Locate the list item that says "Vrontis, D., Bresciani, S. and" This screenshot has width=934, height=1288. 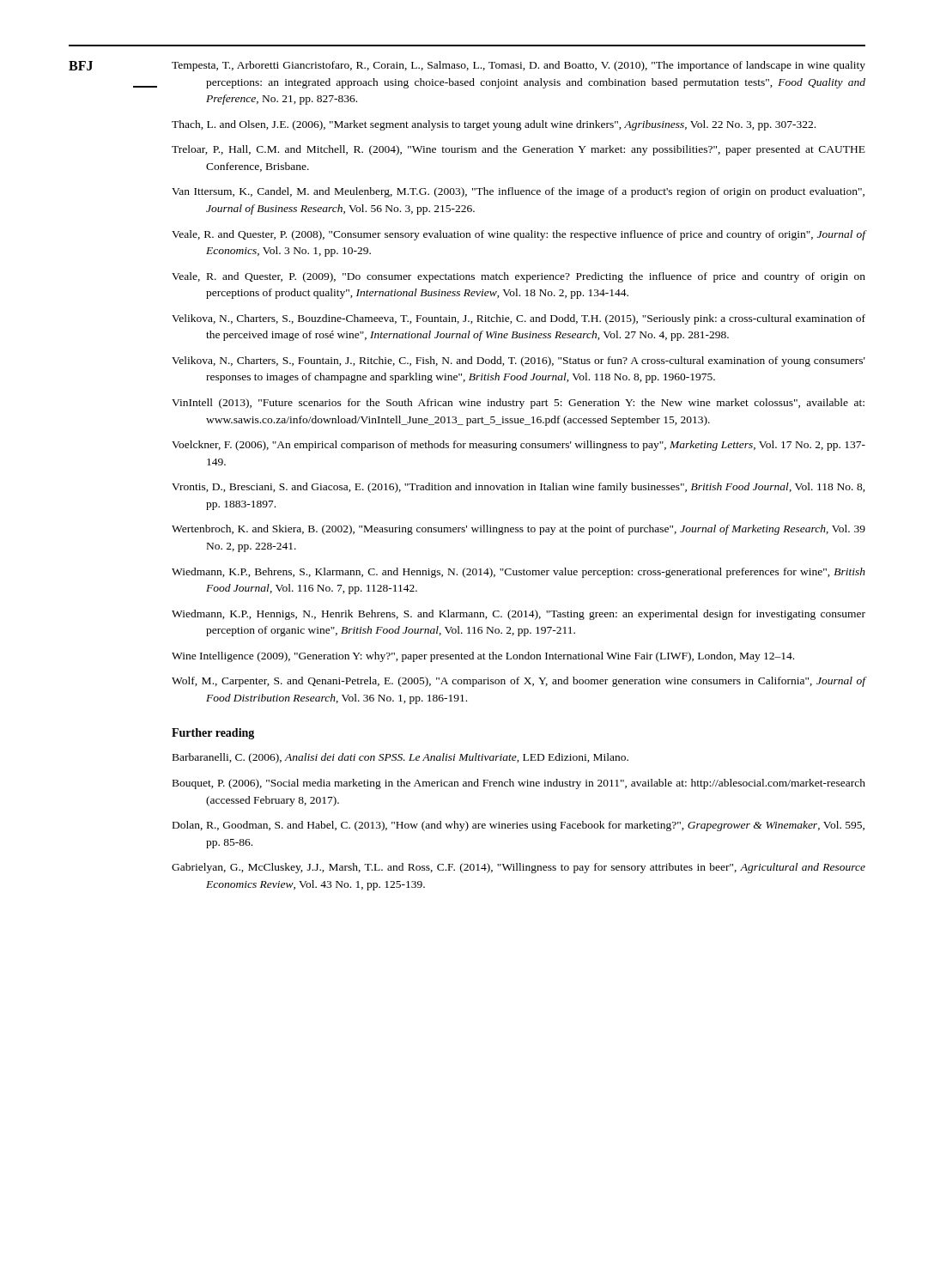click(519, 495)
